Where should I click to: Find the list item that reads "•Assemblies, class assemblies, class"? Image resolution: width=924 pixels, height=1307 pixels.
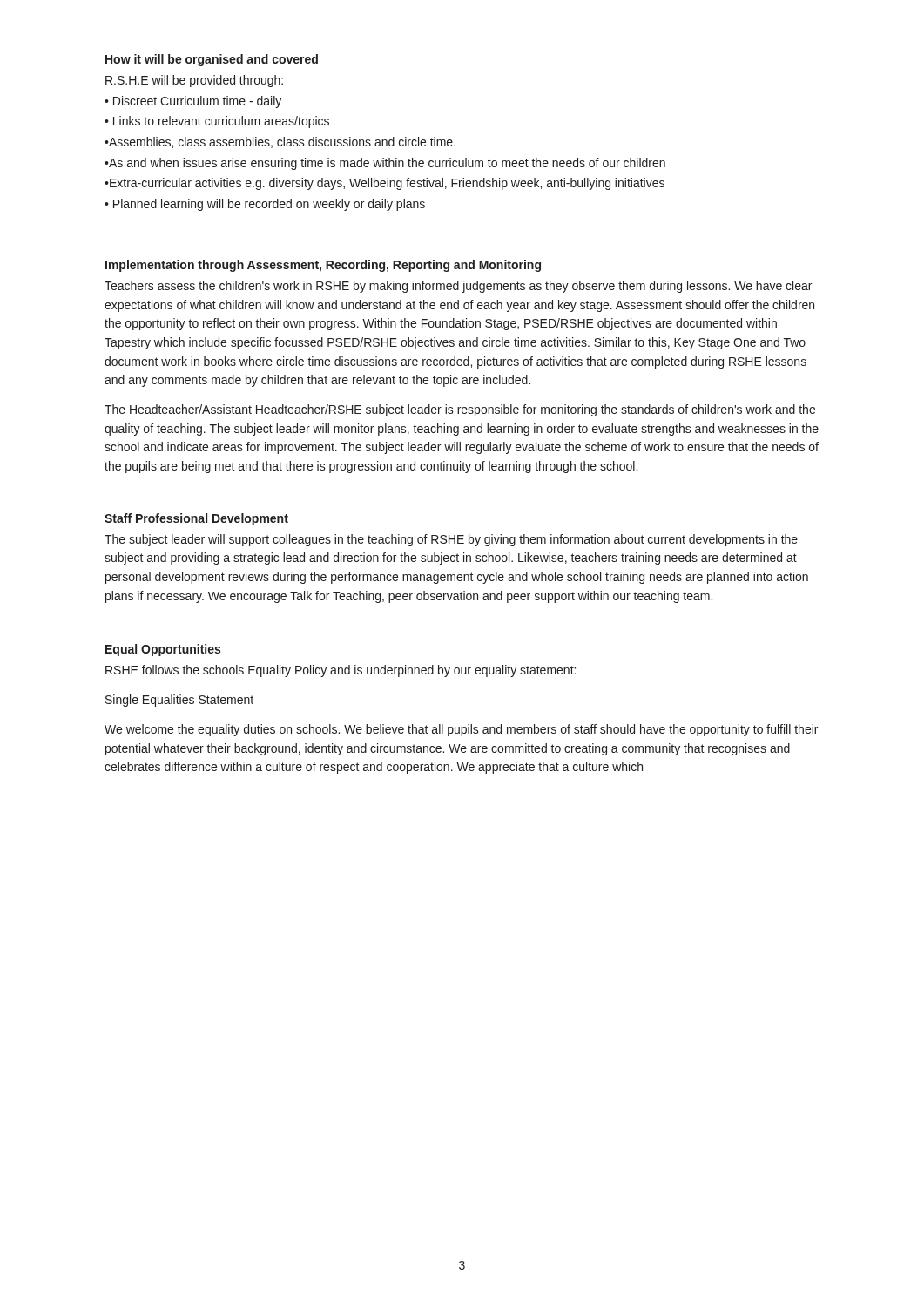tap(280, 142)
